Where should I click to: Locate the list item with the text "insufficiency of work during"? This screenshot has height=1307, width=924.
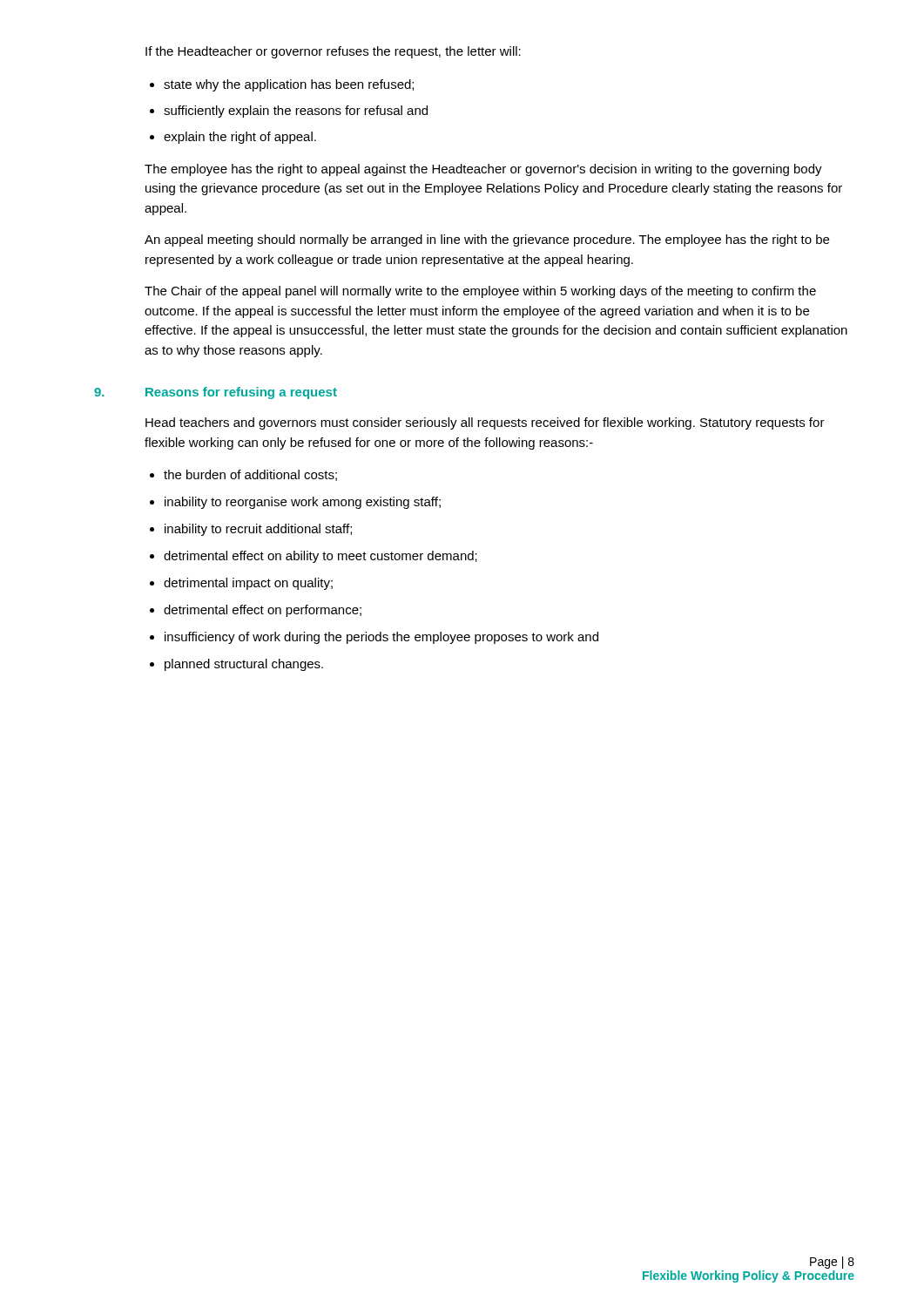tap(381, 637)
